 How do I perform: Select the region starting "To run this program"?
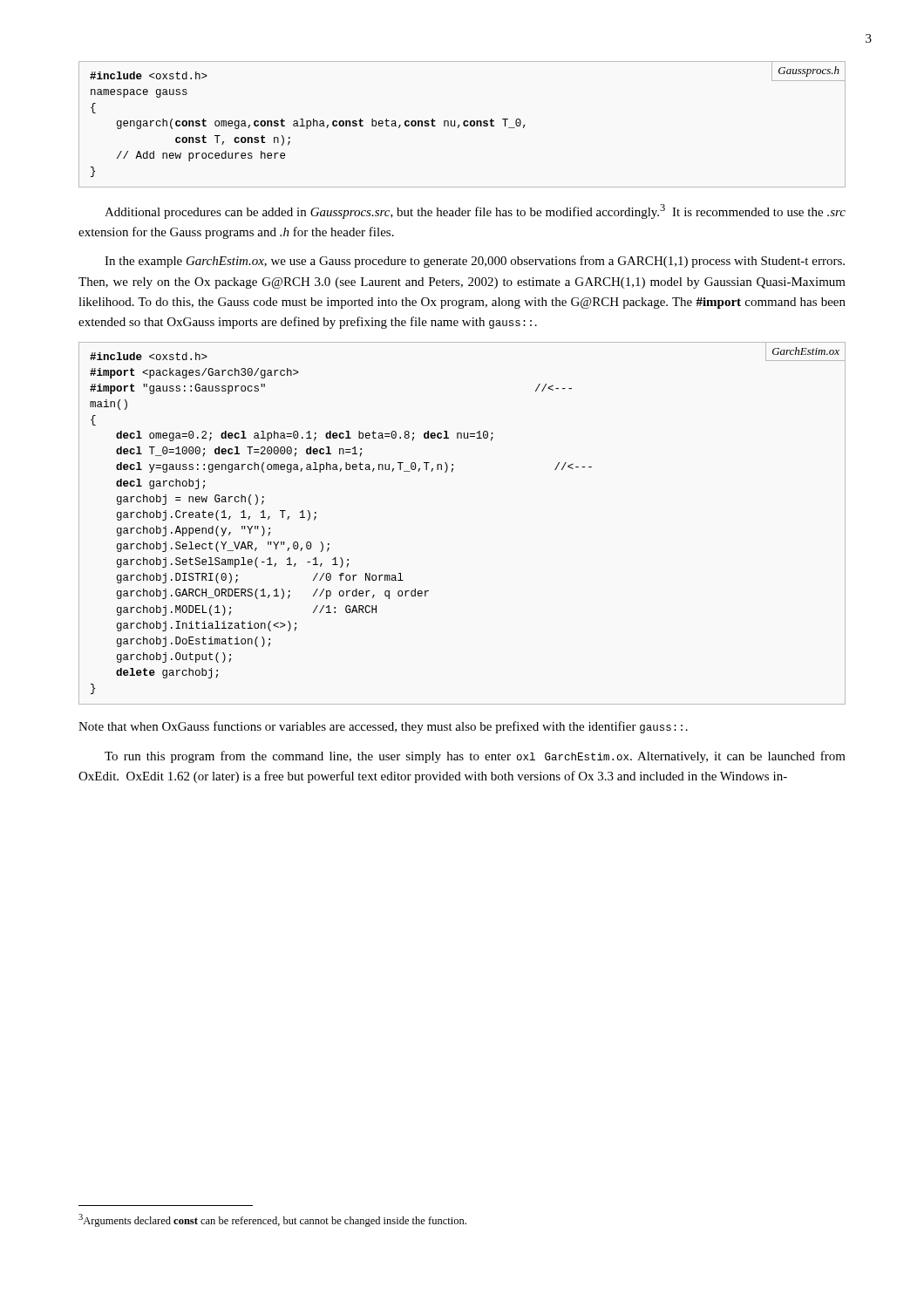(462, 766)
